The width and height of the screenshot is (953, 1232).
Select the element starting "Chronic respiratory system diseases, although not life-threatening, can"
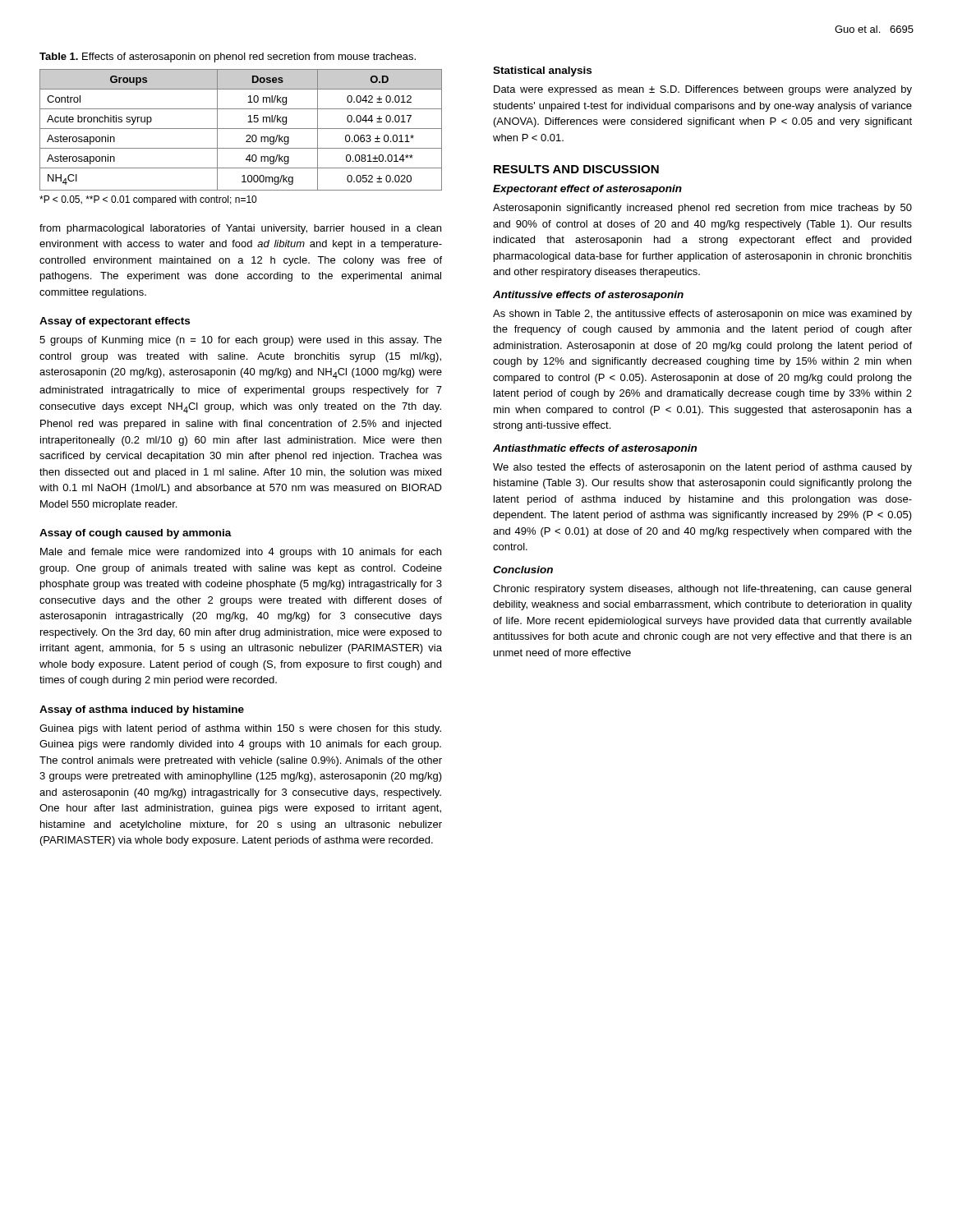(x=702, y=620)
